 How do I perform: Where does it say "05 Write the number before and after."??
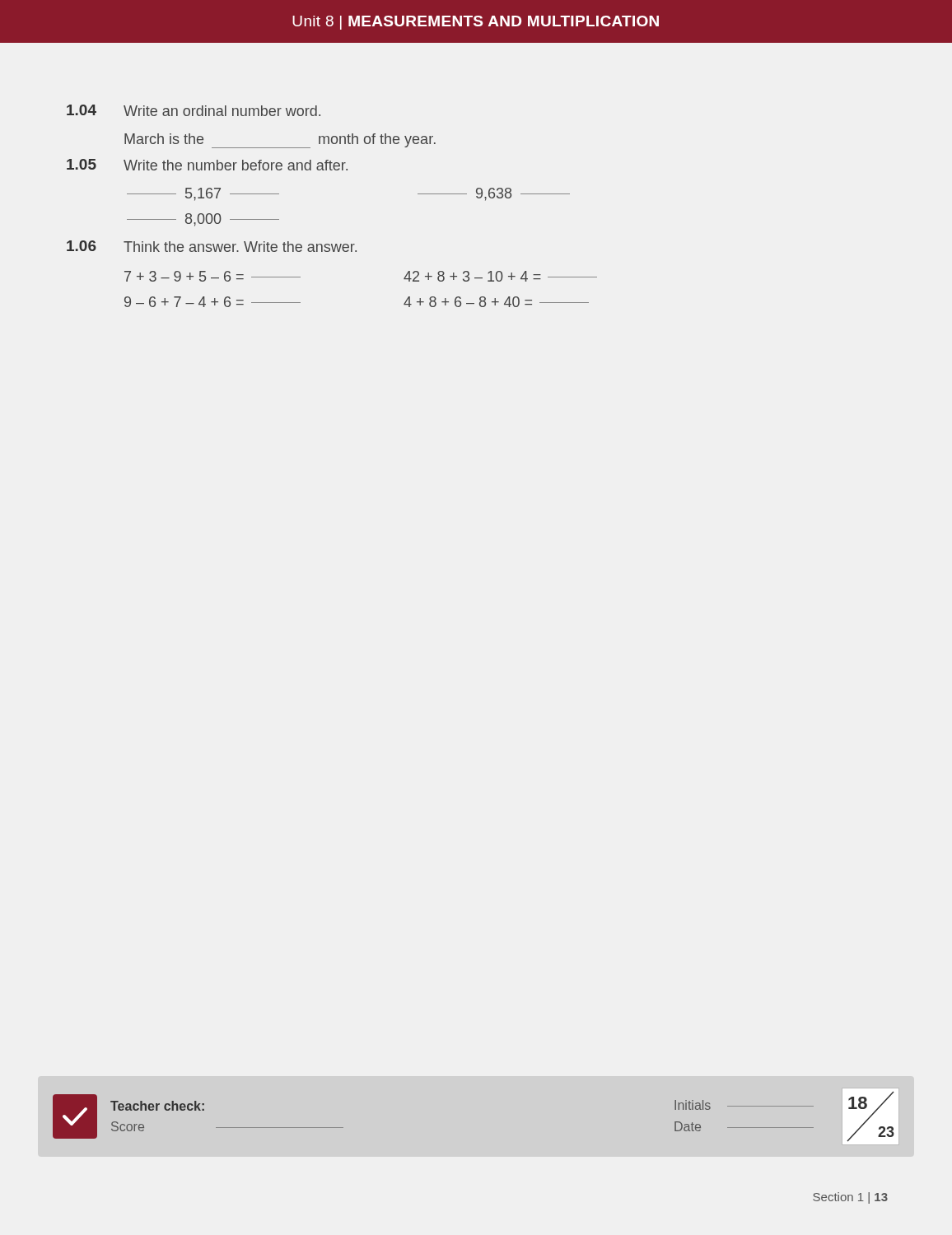207,166
